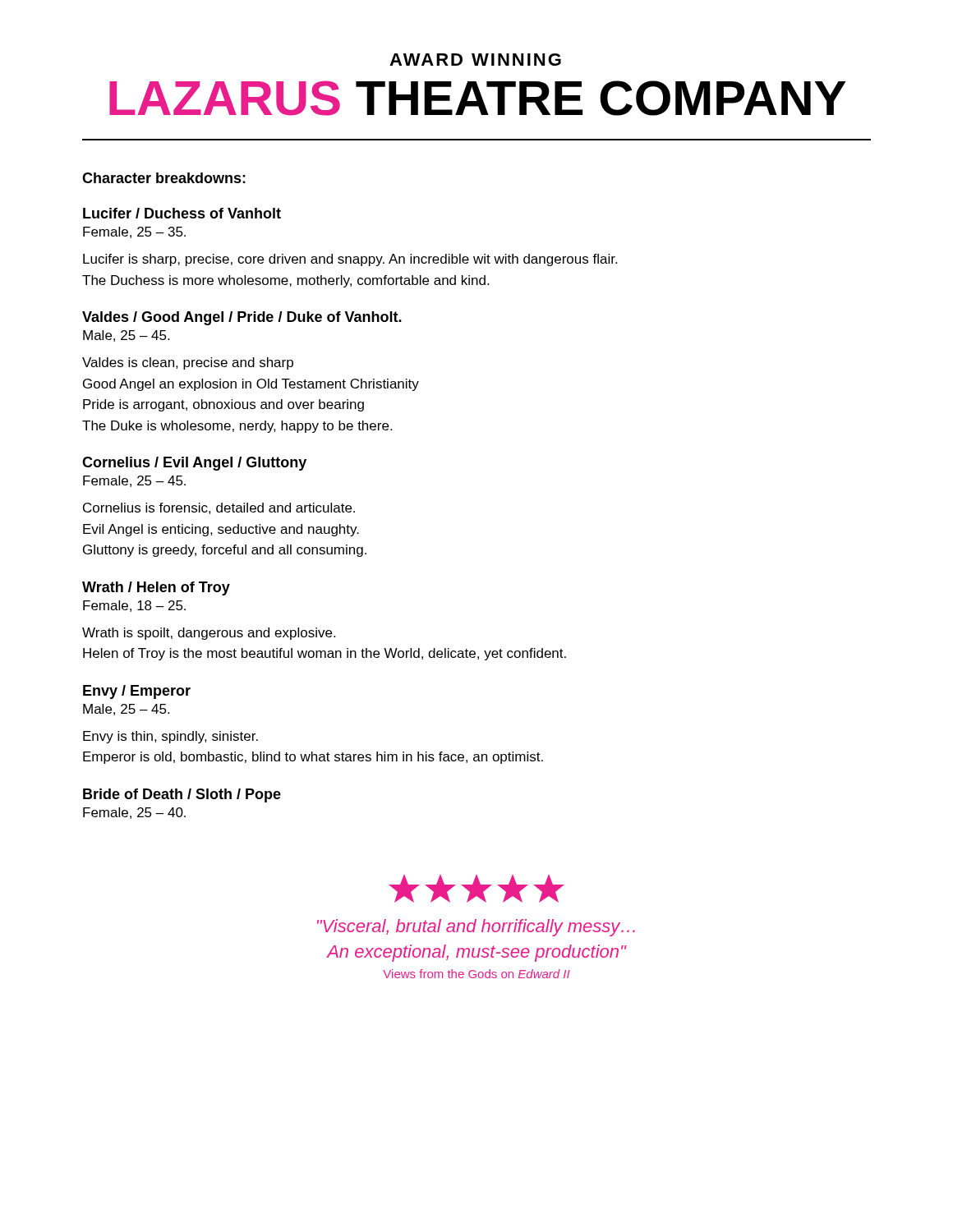The width and height of the screenshot is (953, 1232).
Task: Navigate to the text starting "Cornelius / Evil Angel /"
Action: pyautogui.click(x=194, y=464)
